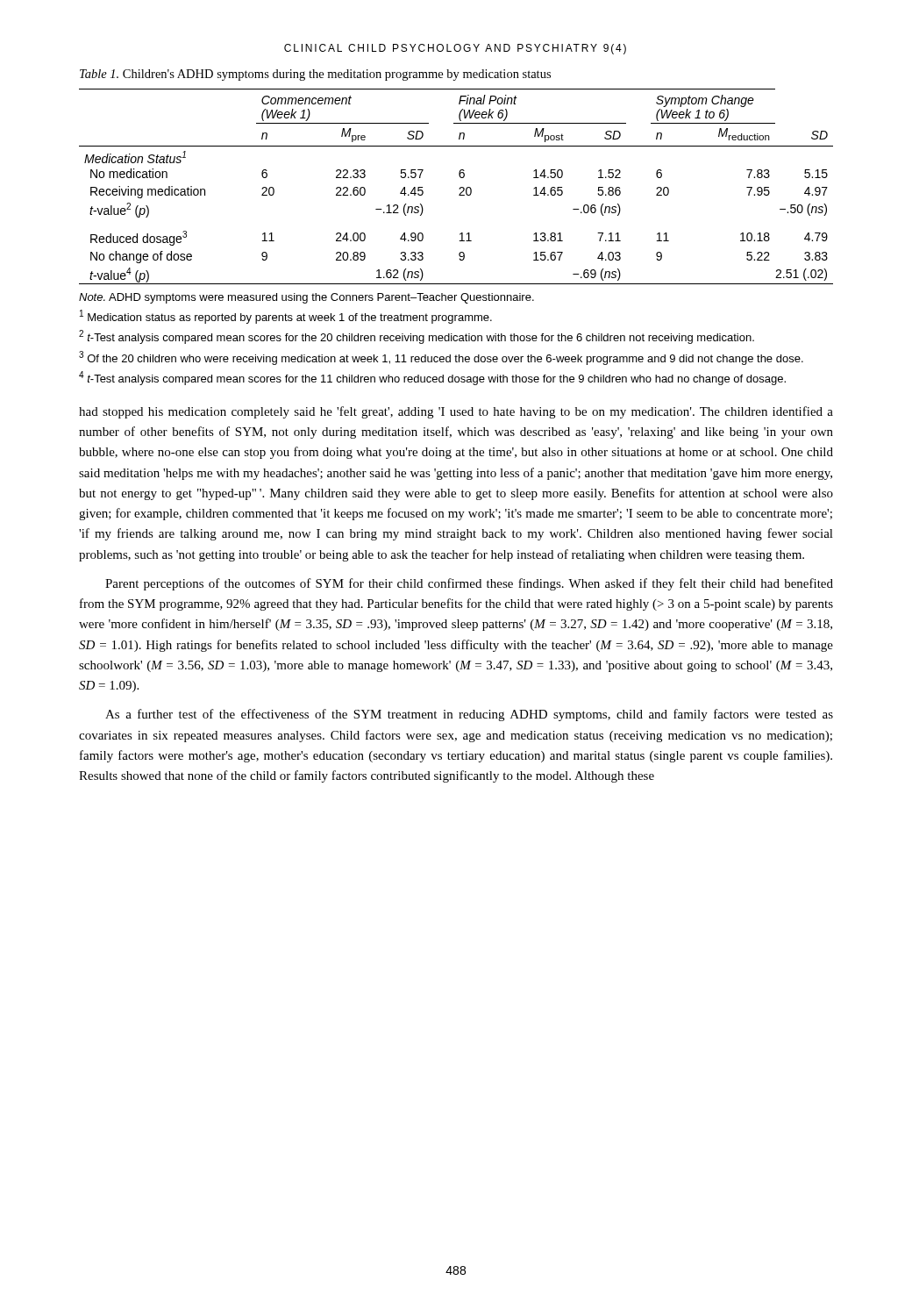The width and height of the screenshot is (912, 1316).
Task: Point to the text block starting "Note. ADHD symptoms were measured using the"
Action: 456,298
